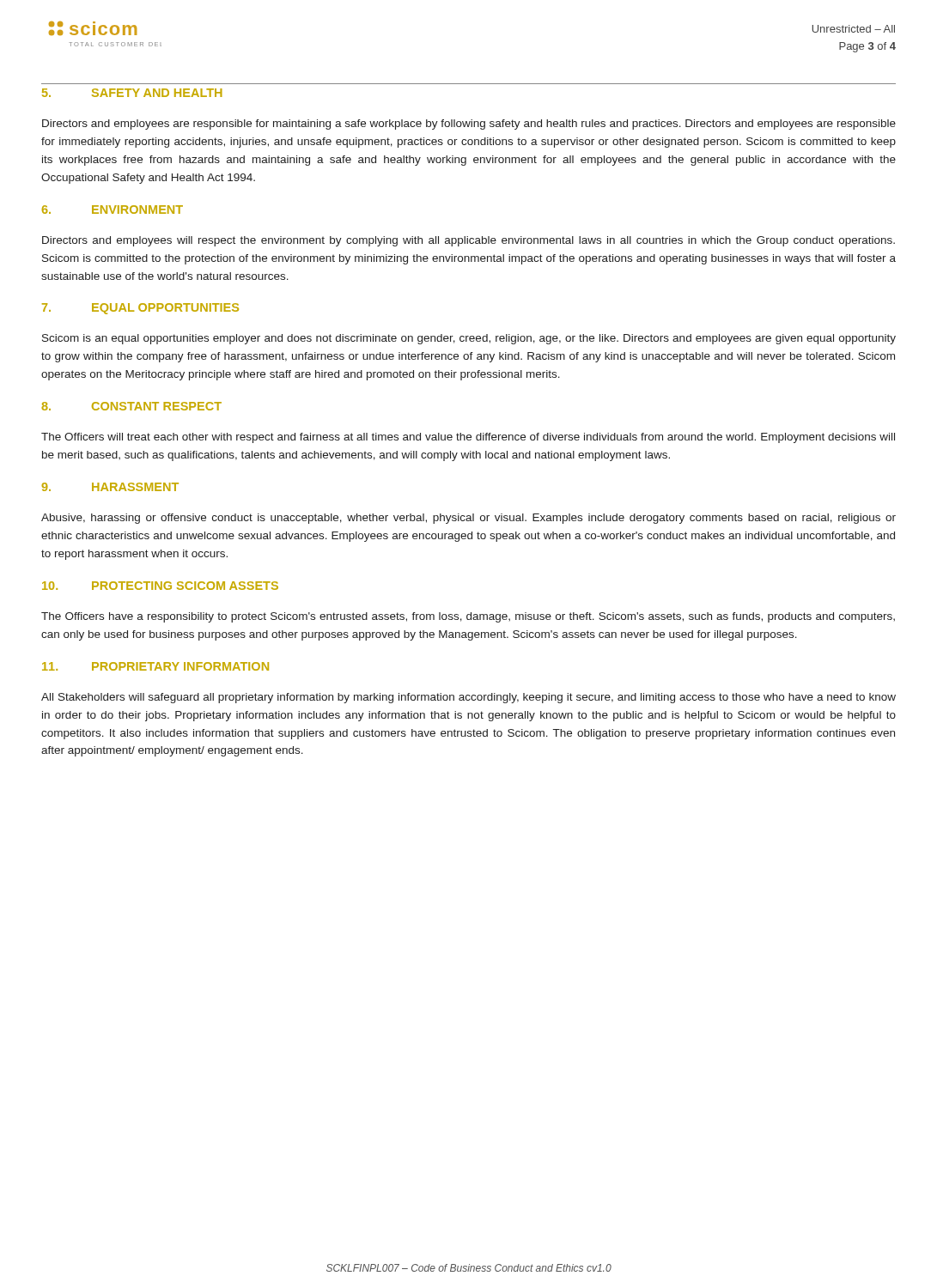Locate the block of text that opens with "Directors and employees are responsible for"
The width and height of the screenshot is (937, 1288).
tap(468, 151)
